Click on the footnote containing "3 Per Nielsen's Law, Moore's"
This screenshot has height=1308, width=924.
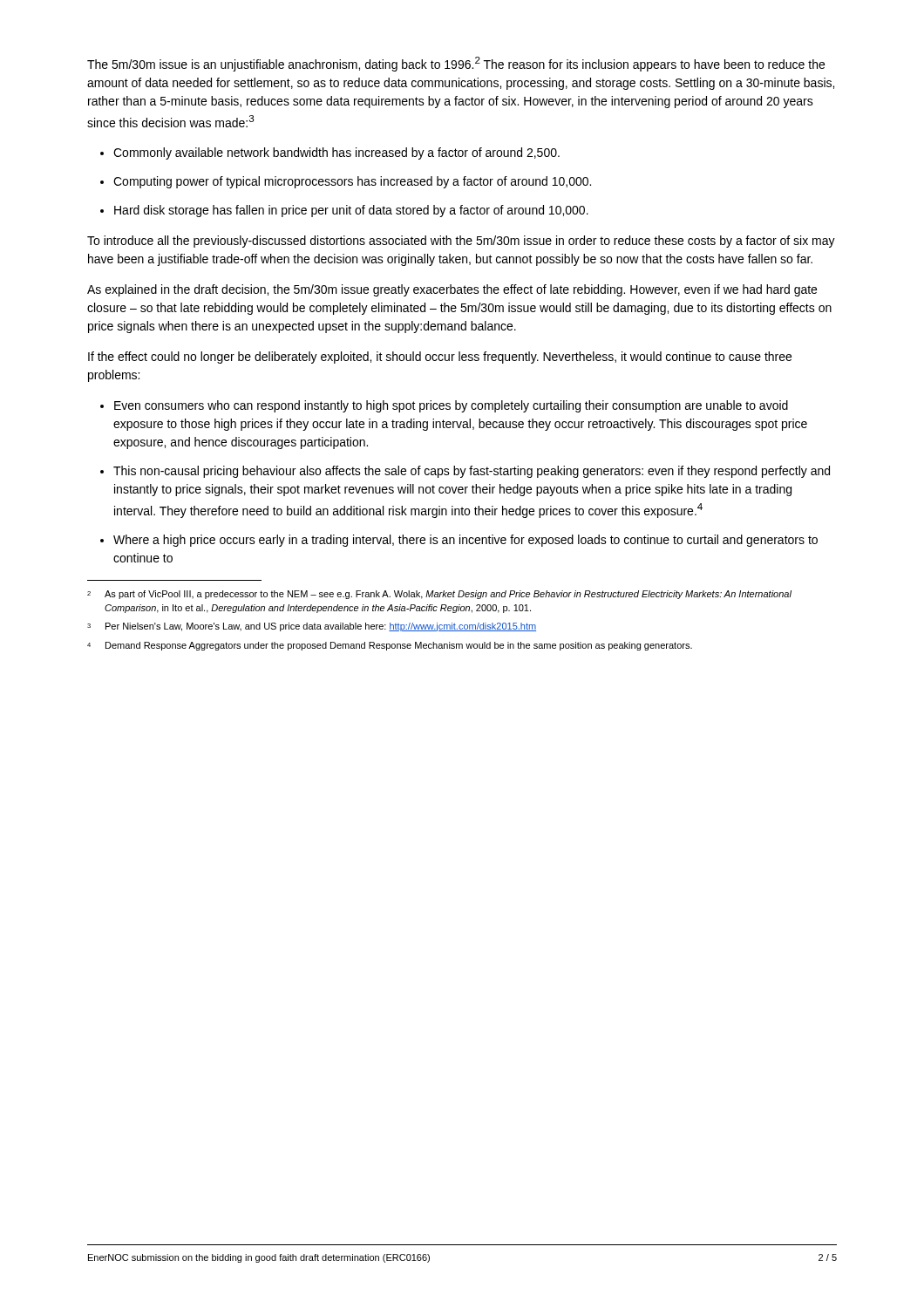point(462,627)
